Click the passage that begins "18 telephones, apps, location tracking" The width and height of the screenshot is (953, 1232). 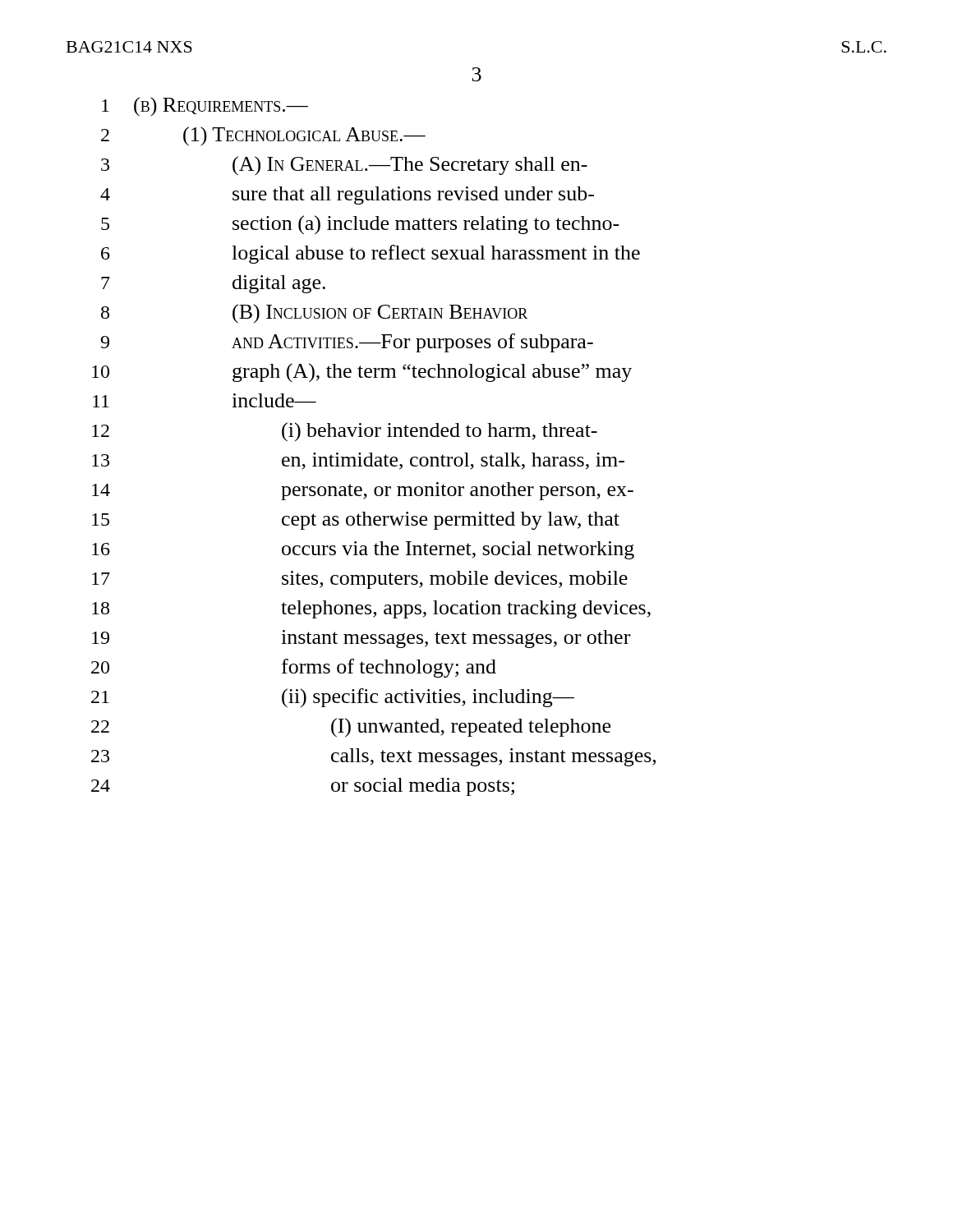pyautogui.click(x=476, y=607)
